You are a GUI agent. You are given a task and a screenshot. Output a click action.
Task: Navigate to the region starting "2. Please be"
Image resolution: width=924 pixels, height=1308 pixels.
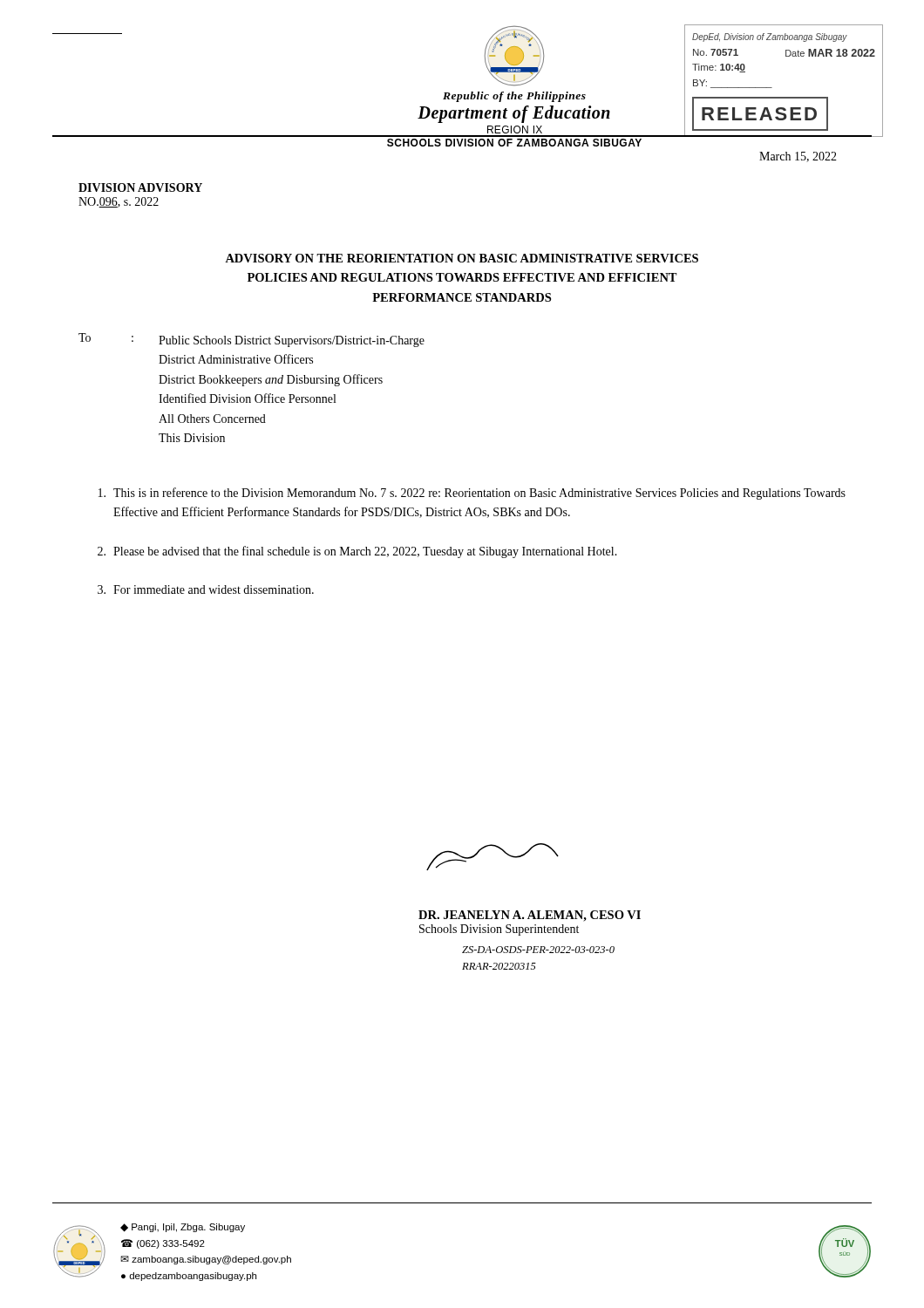coord(462,552)
